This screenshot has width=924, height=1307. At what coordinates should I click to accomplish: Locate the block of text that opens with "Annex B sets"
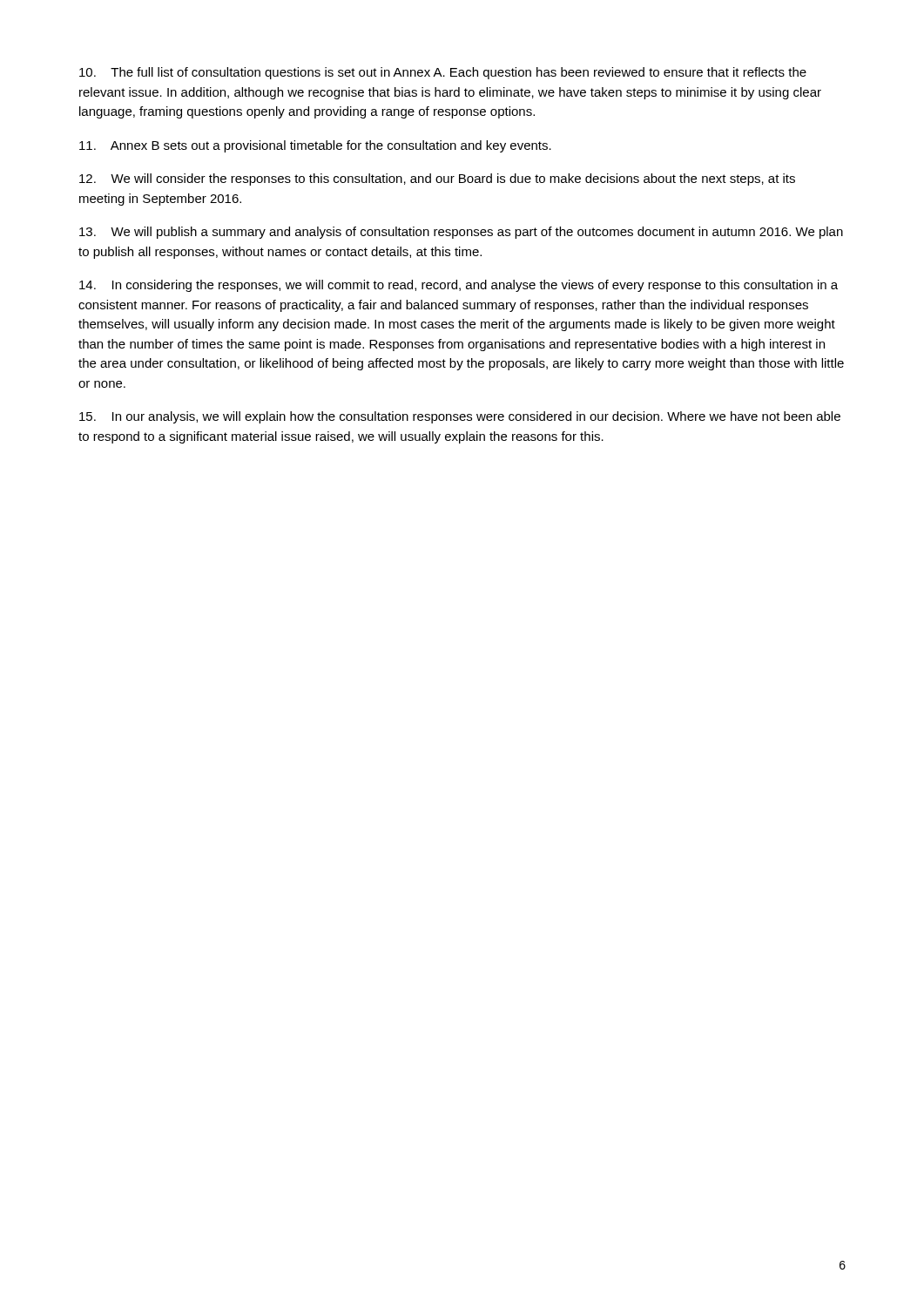pos(315,145)
